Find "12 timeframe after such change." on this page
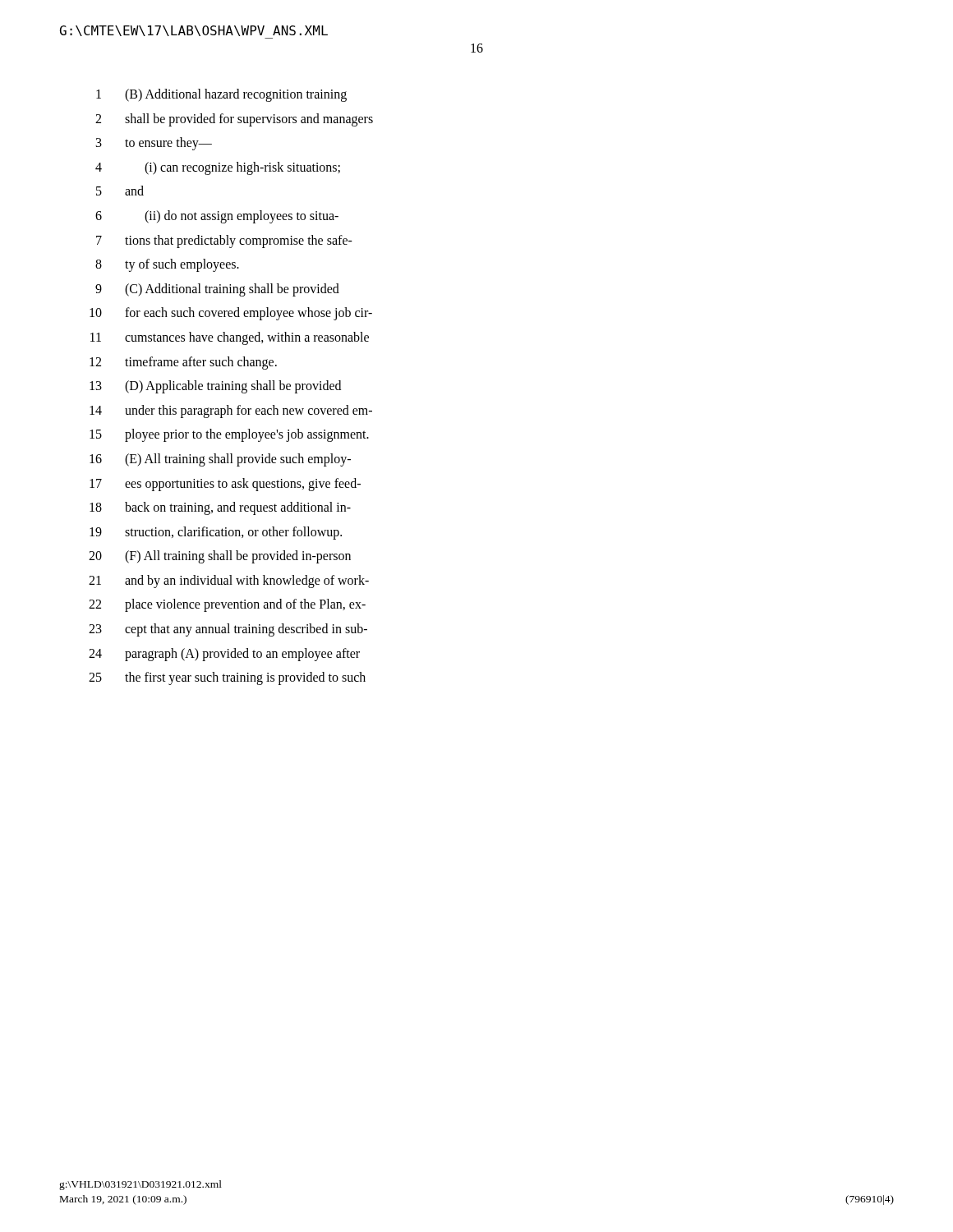 (183, 363)
